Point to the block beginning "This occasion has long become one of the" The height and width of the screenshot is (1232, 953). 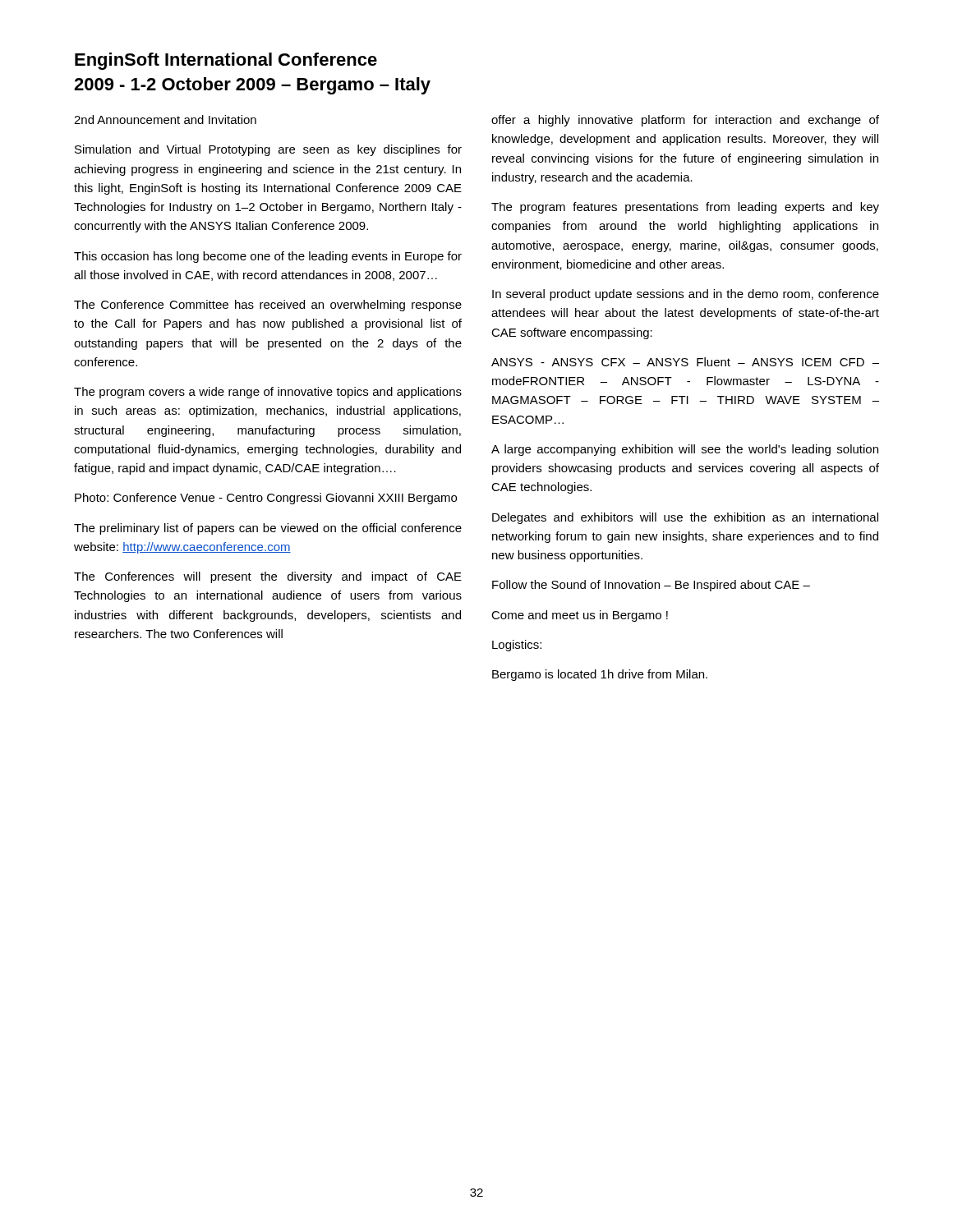coord(268,265)
